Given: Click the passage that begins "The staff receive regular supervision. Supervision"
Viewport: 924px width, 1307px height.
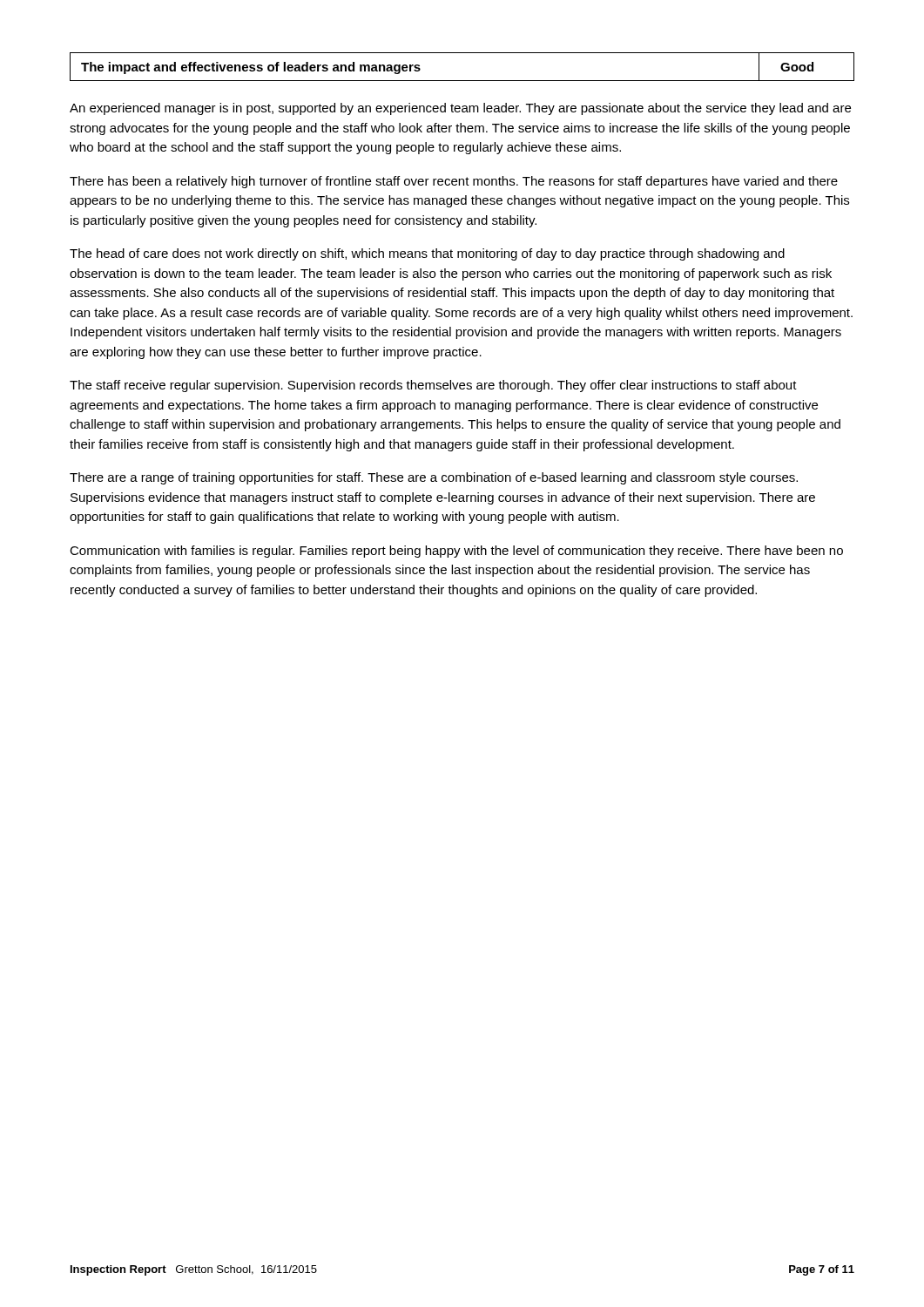Looking at the screenshot, I should (455, 414).
